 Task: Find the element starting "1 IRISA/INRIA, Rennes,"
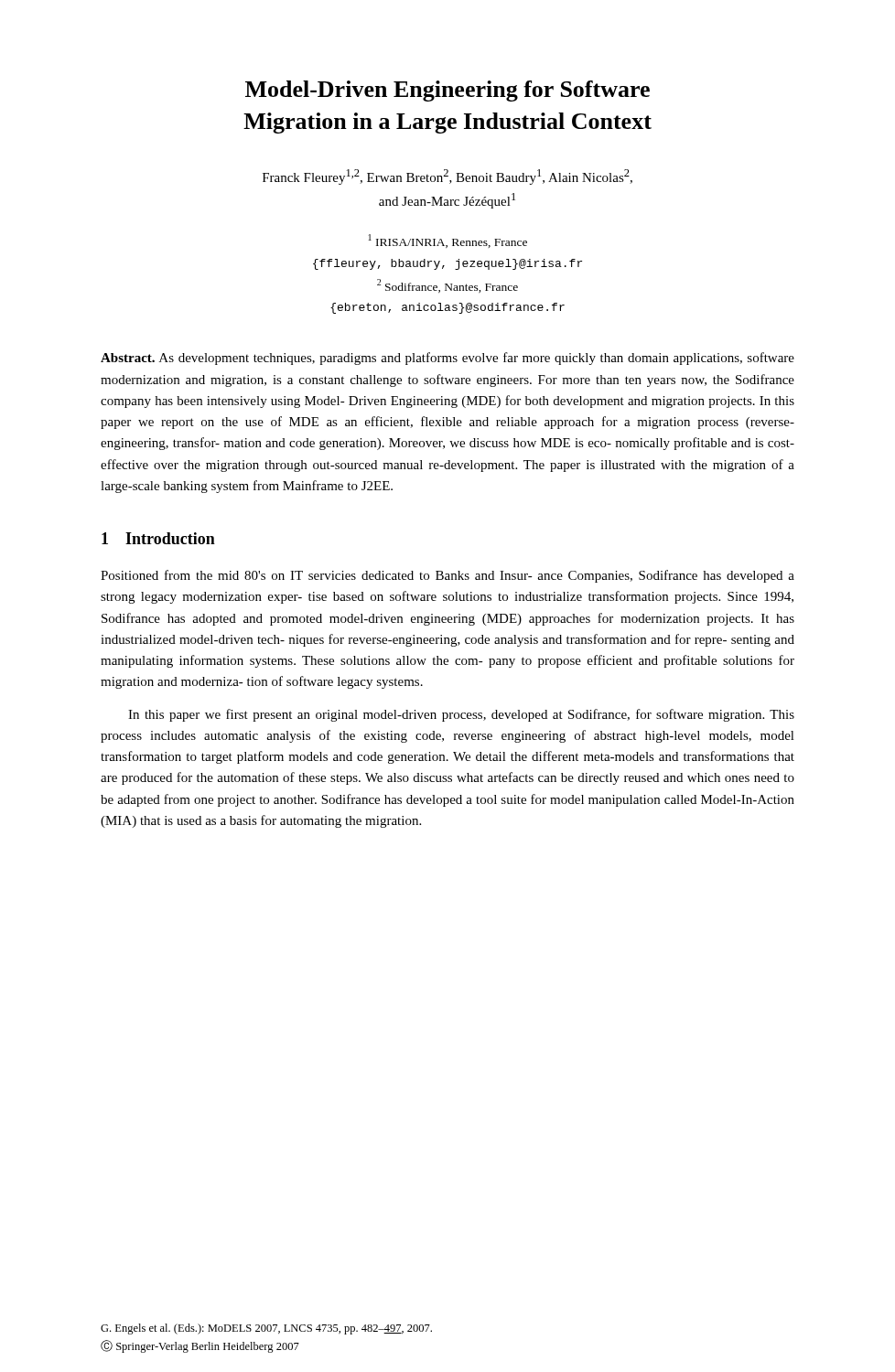tap(448, 274)
